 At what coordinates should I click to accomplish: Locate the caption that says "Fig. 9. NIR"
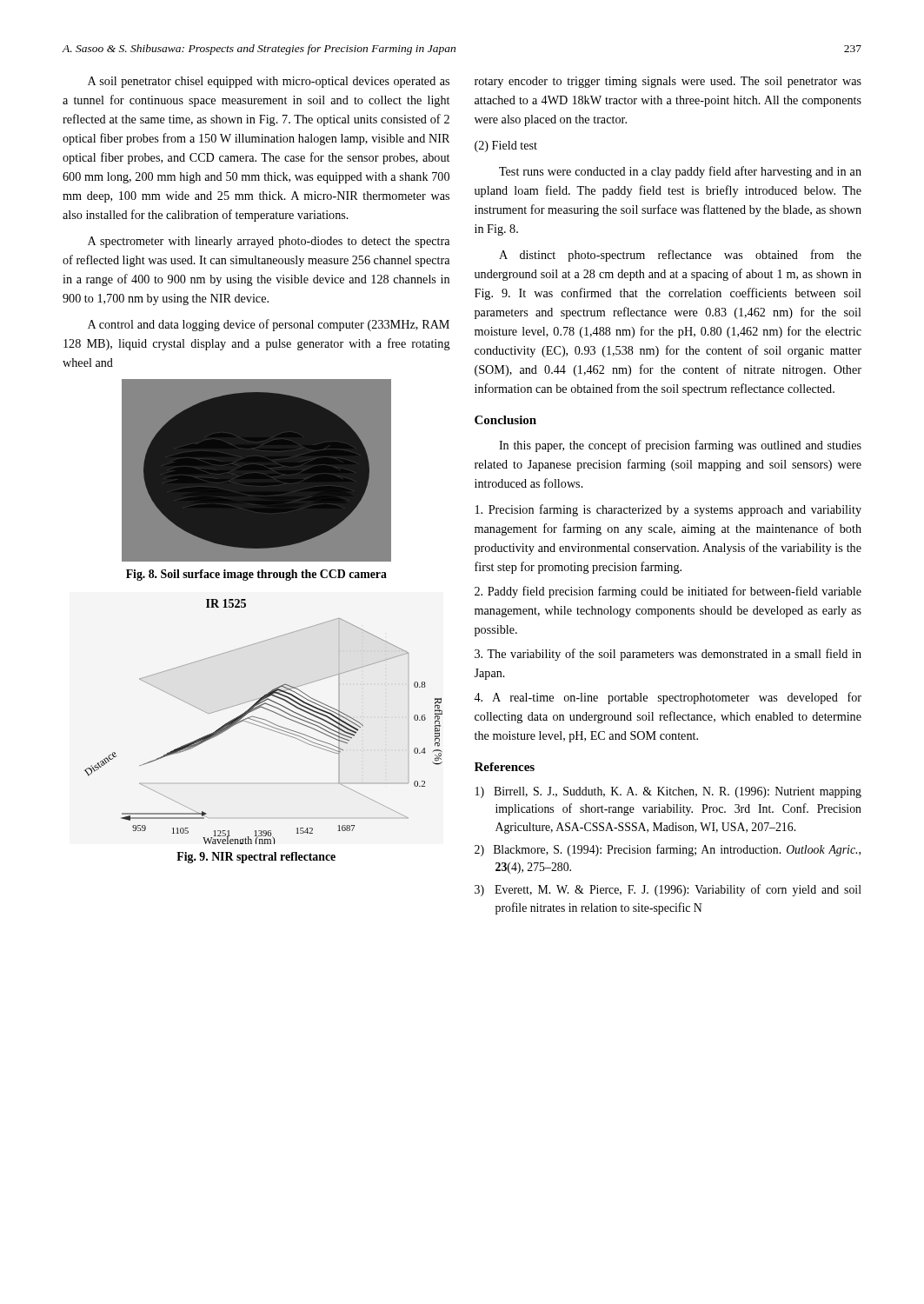click(x=256, y=857)
